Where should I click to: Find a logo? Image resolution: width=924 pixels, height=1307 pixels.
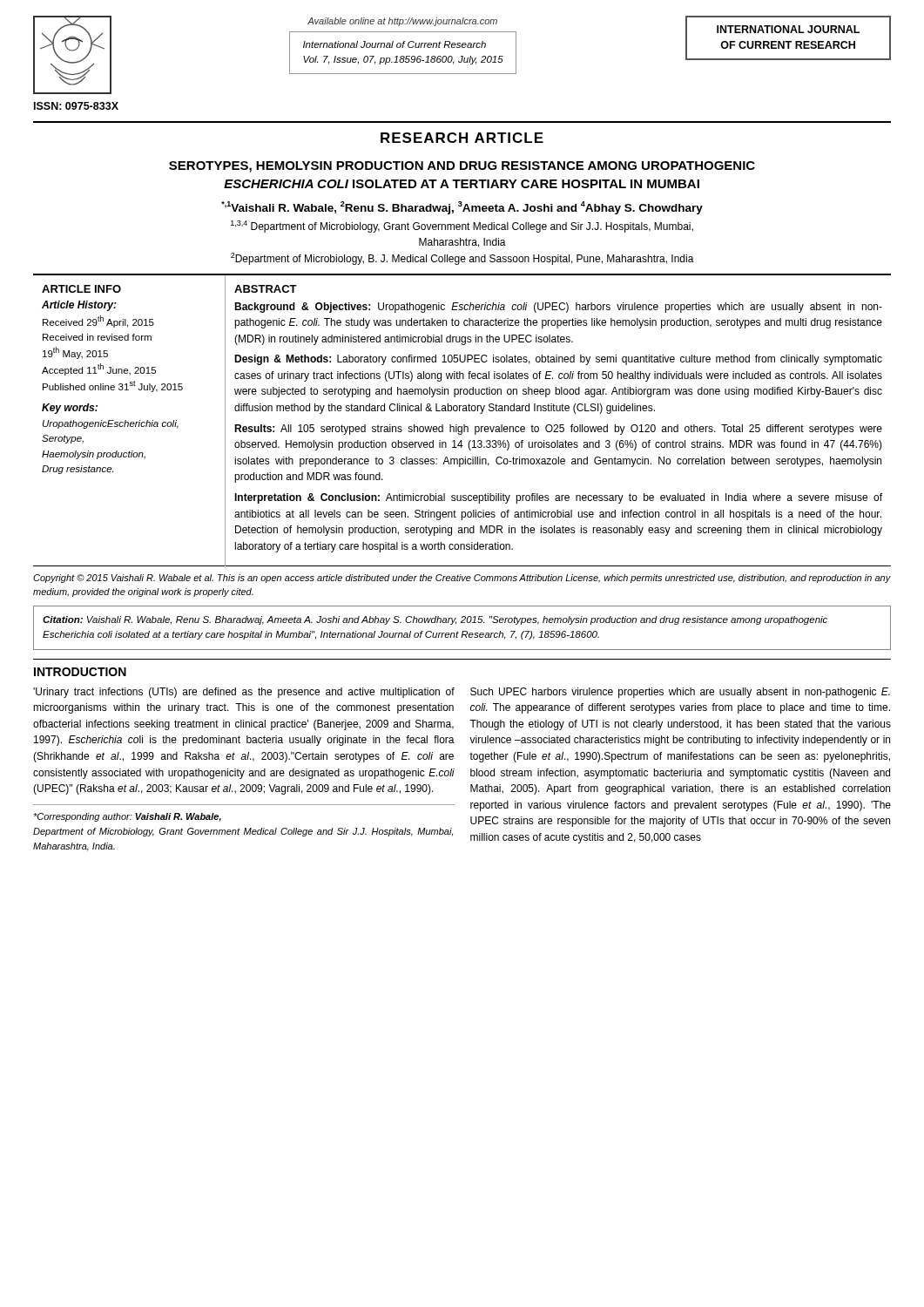[77, 56]
